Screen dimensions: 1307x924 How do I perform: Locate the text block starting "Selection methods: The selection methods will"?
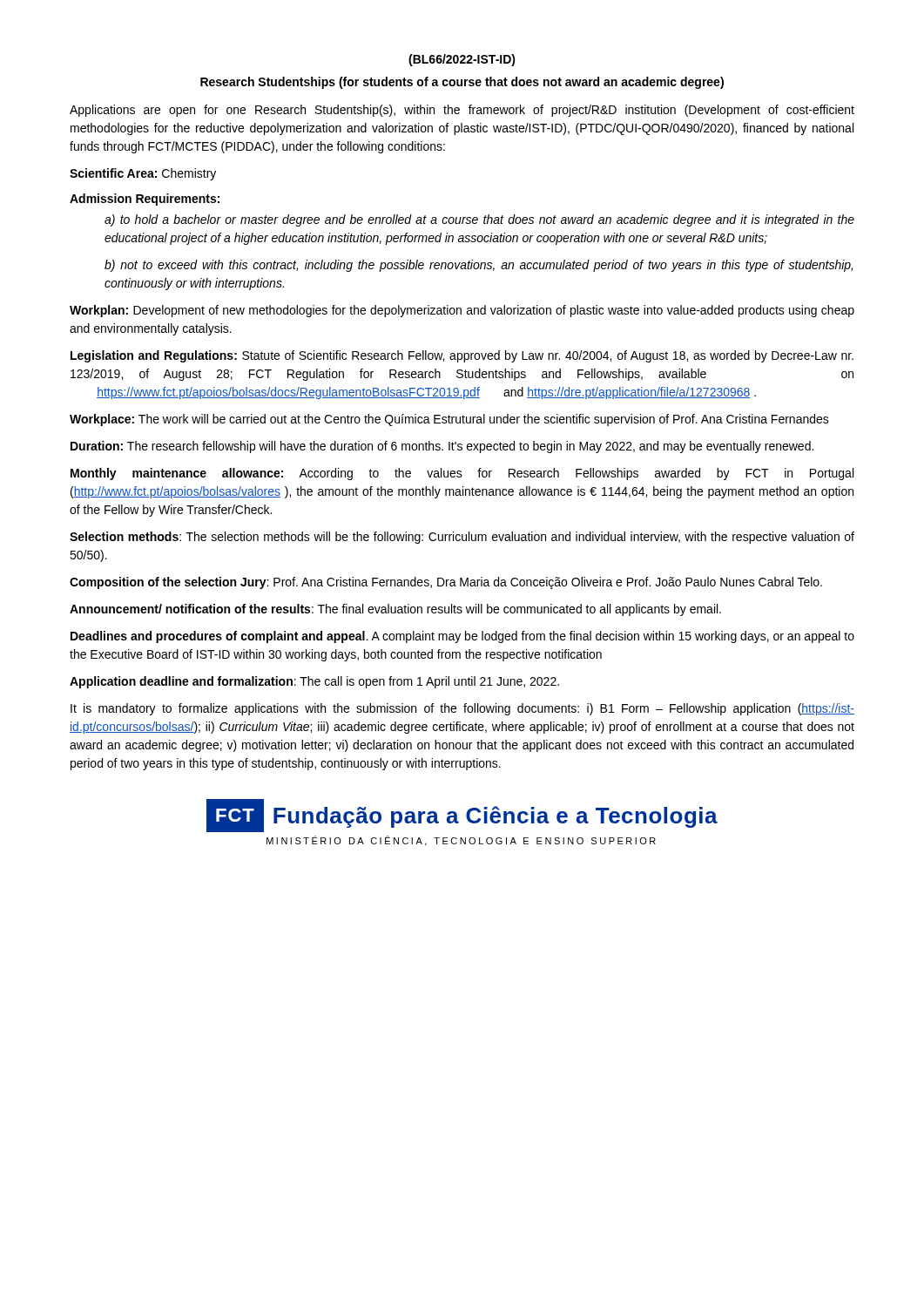[462, 546]
